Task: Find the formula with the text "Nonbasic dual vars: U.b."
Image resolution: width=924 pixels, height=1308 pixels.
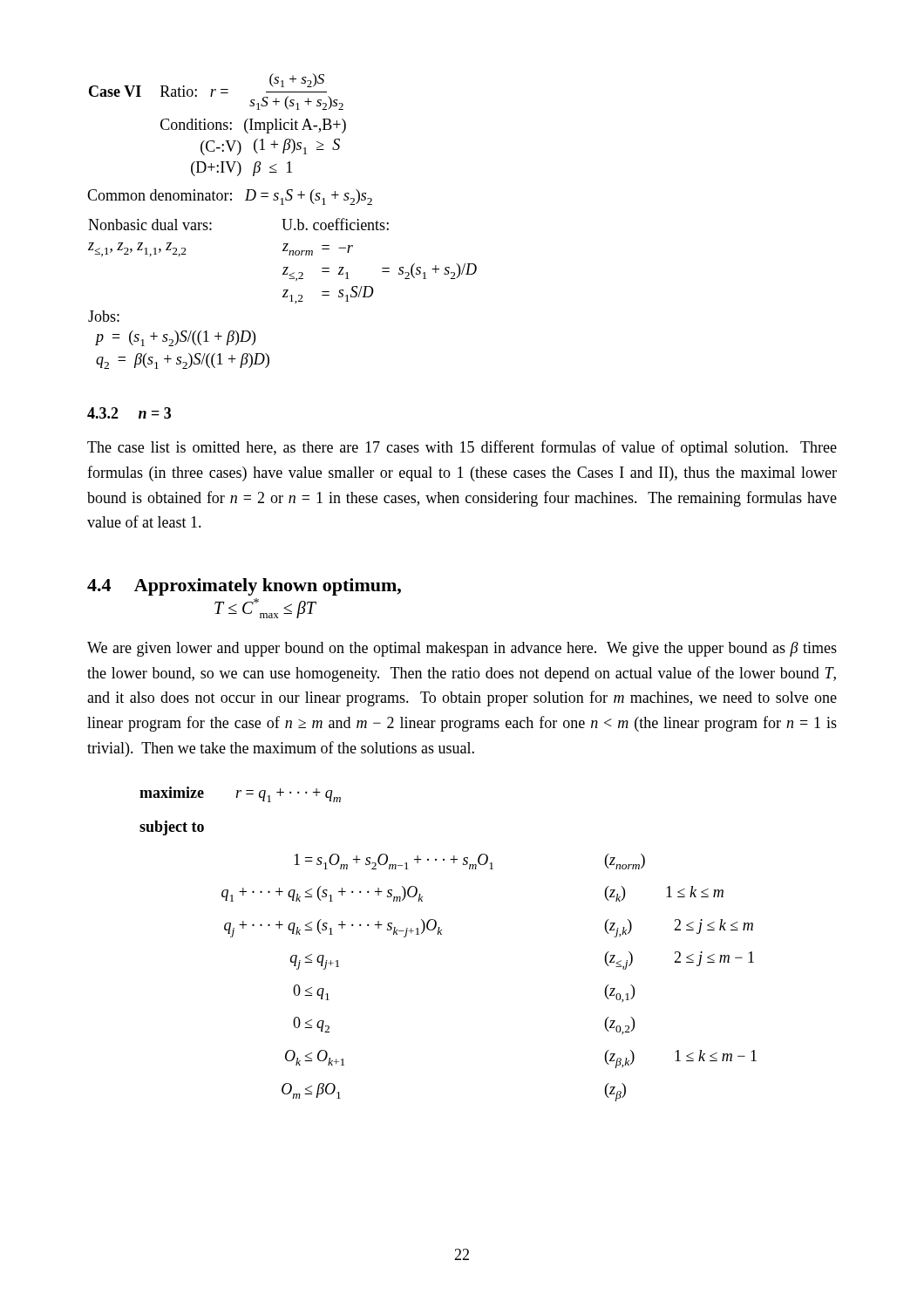Action: pyautogui.click(x=282, y=293)
